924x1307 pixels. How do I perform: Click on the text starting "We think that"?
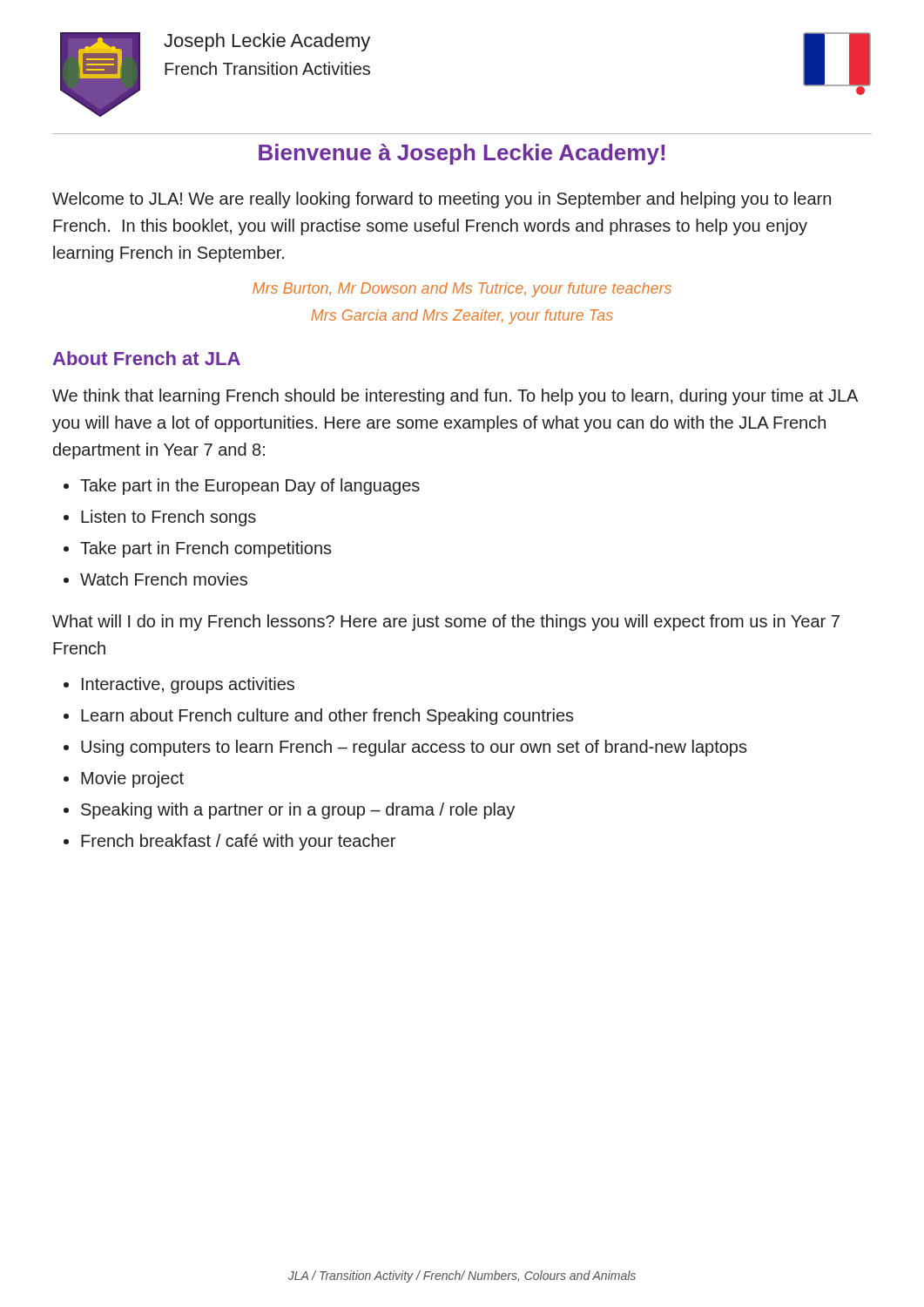click(x=455, y=423)
